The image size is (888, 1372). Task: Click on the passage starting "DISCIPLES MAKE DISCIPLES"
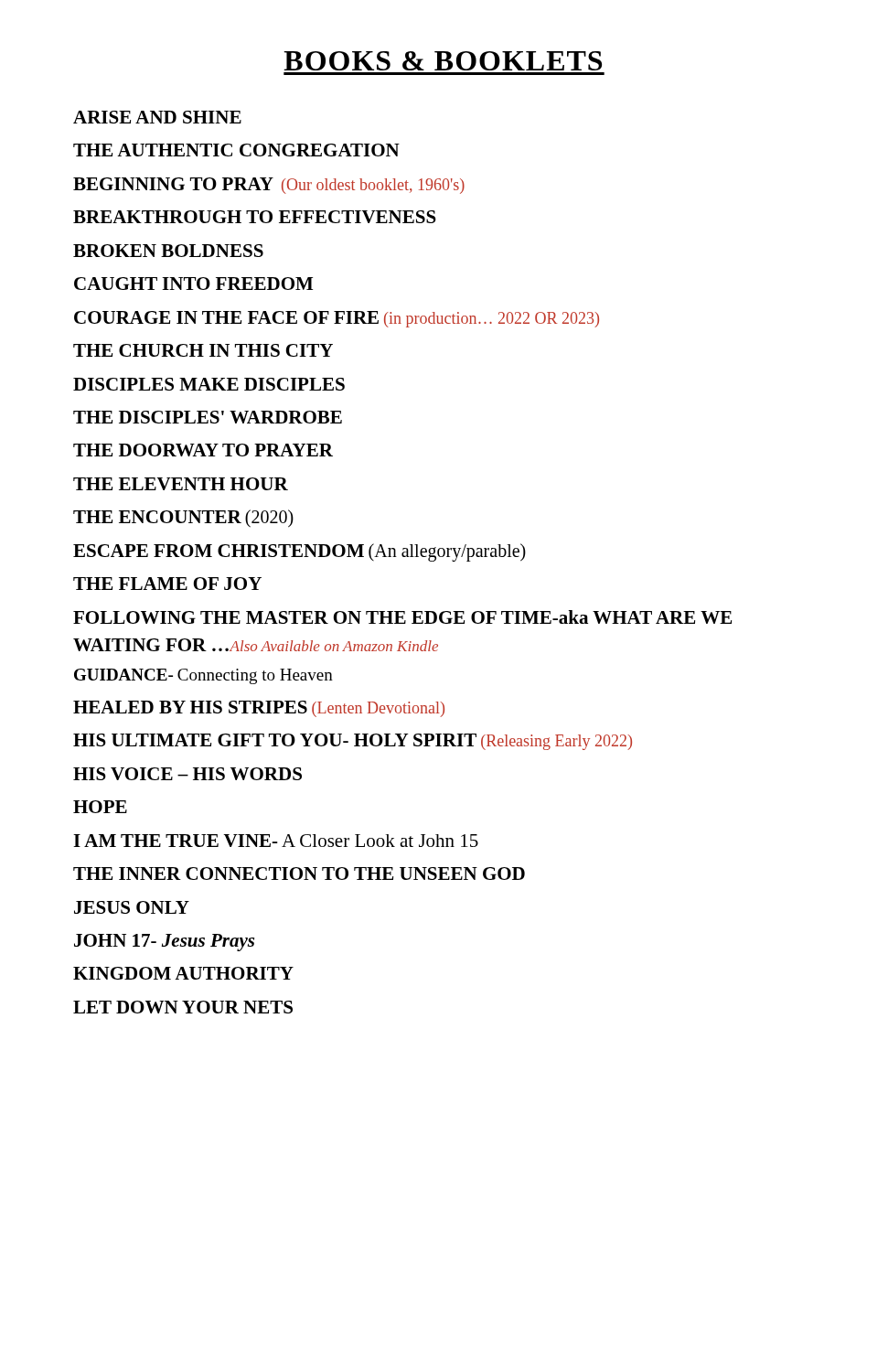point(209,384)
